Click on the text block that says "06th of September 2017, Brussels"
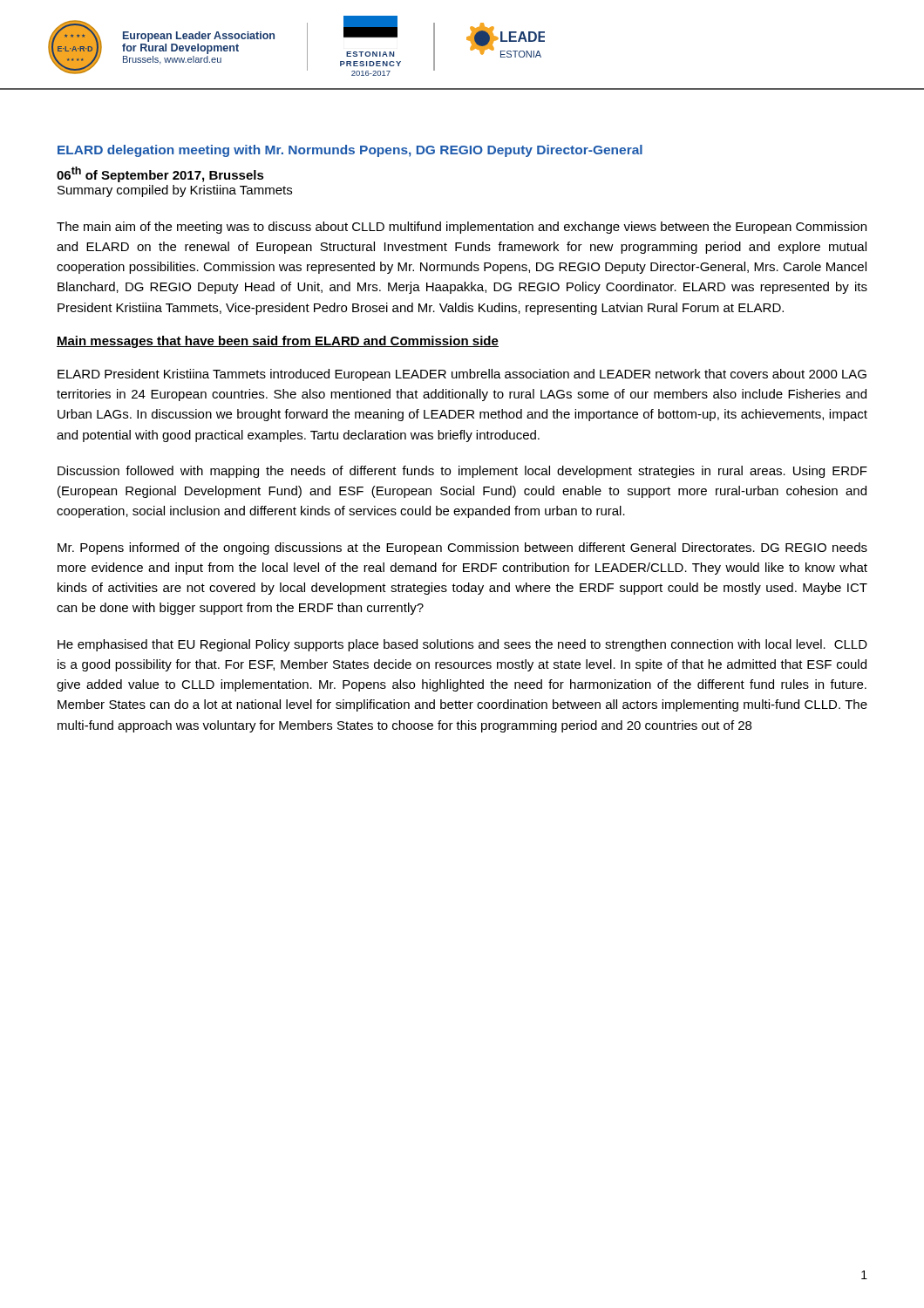Viewport: 924px width, 1308px height. tap(160, 174)
